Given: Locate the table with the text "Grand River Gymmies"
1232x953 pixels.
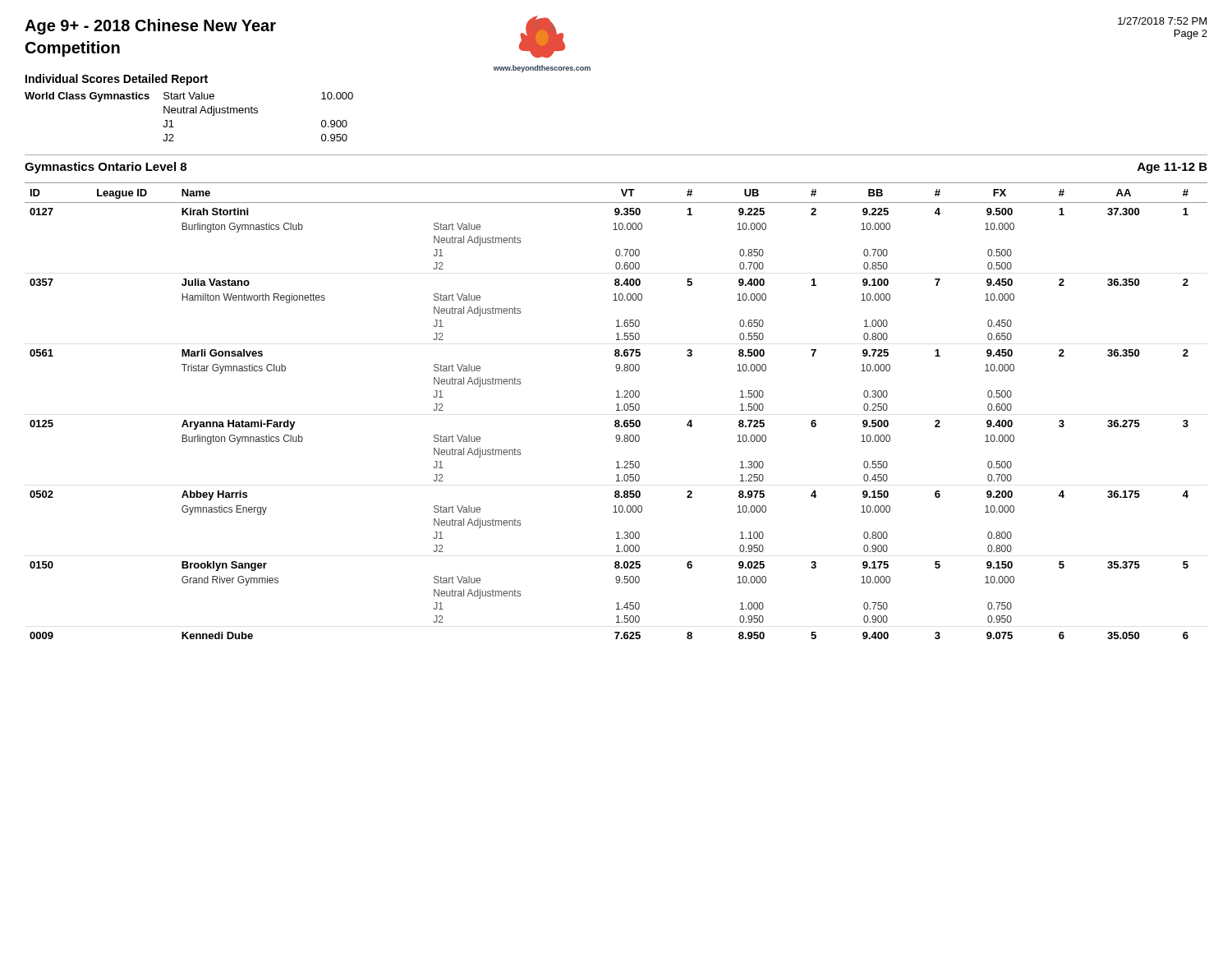Looking at the screenshot, I should [616, 413].
